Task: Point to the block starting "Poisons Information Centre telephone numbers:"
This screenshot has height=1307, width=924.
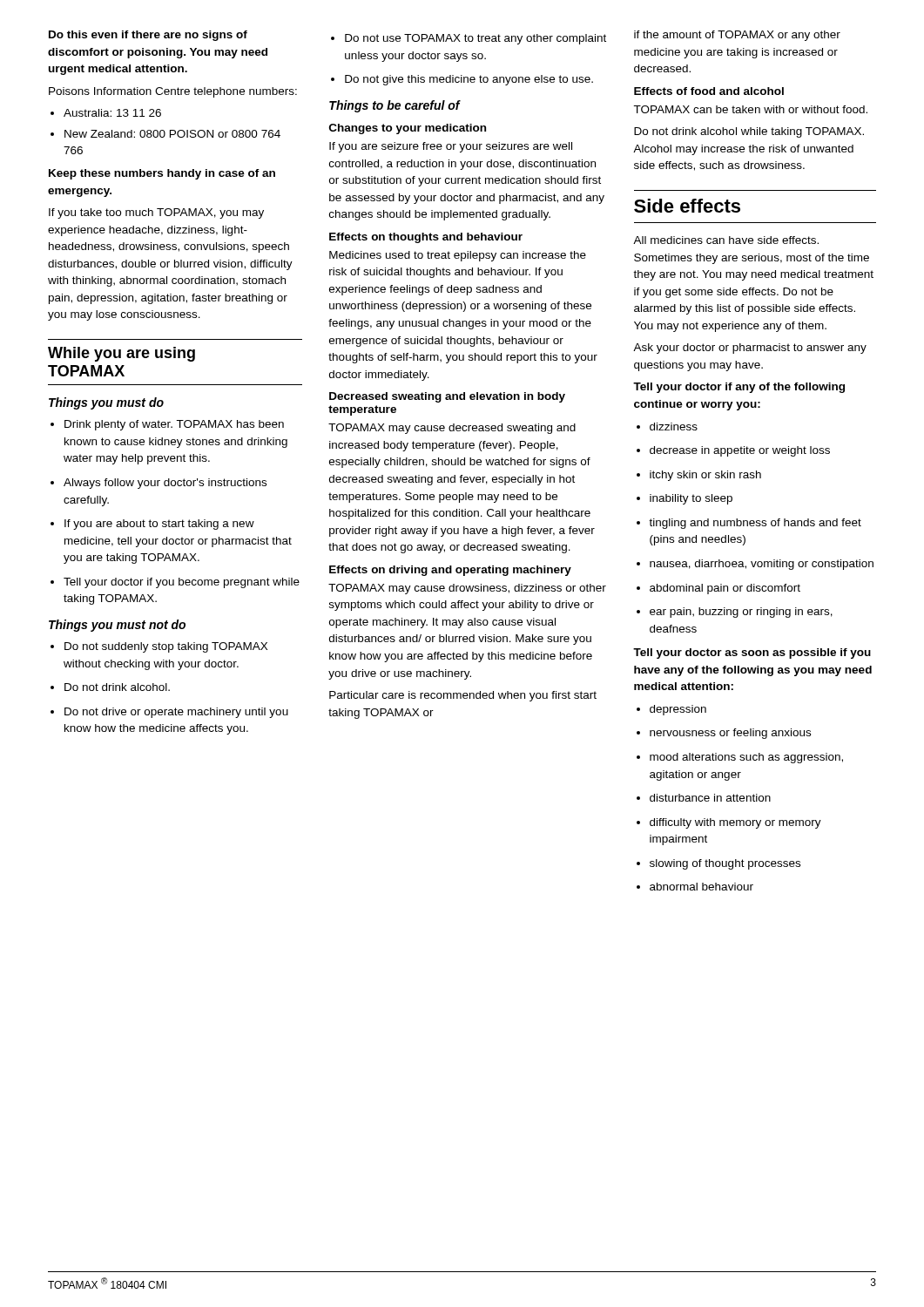Action: tap(175, 91)
